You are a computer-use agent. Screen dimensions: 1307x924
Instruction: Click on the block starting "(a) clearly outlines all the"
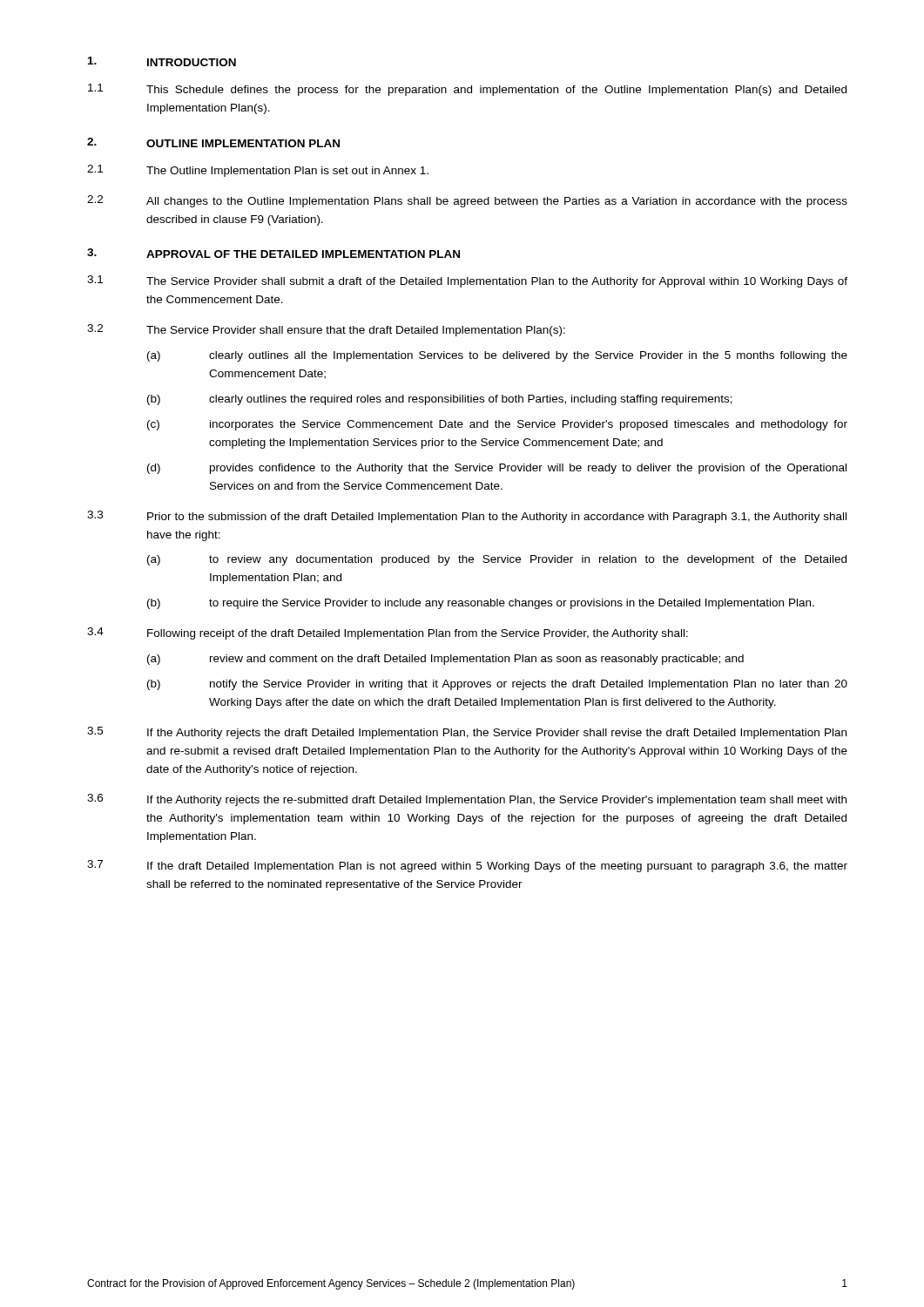tap(497, 365)
